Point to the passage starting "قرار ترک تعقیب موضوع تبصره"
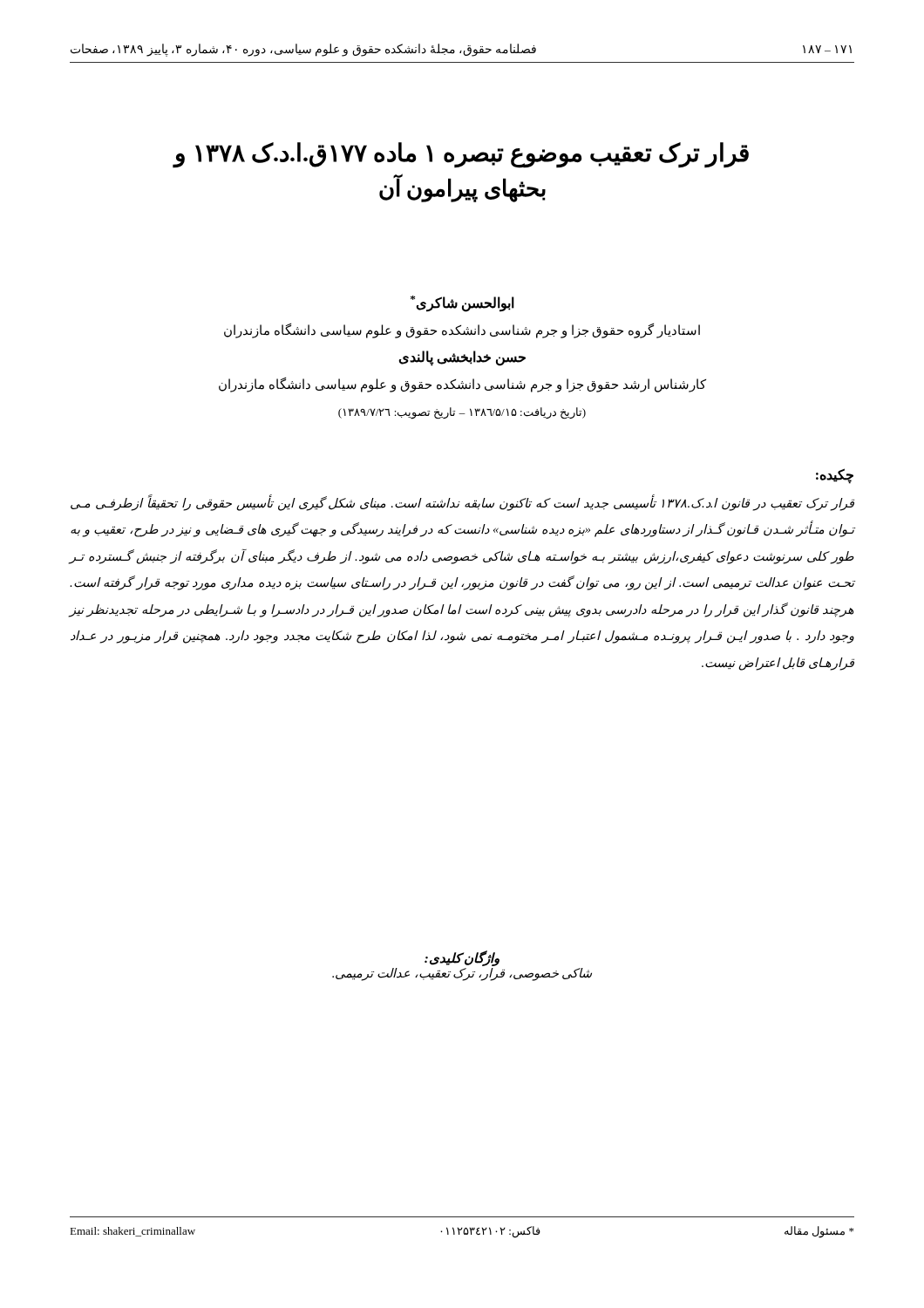The width and height of the screenshot is (924, 1308). [x=462, y=170]
